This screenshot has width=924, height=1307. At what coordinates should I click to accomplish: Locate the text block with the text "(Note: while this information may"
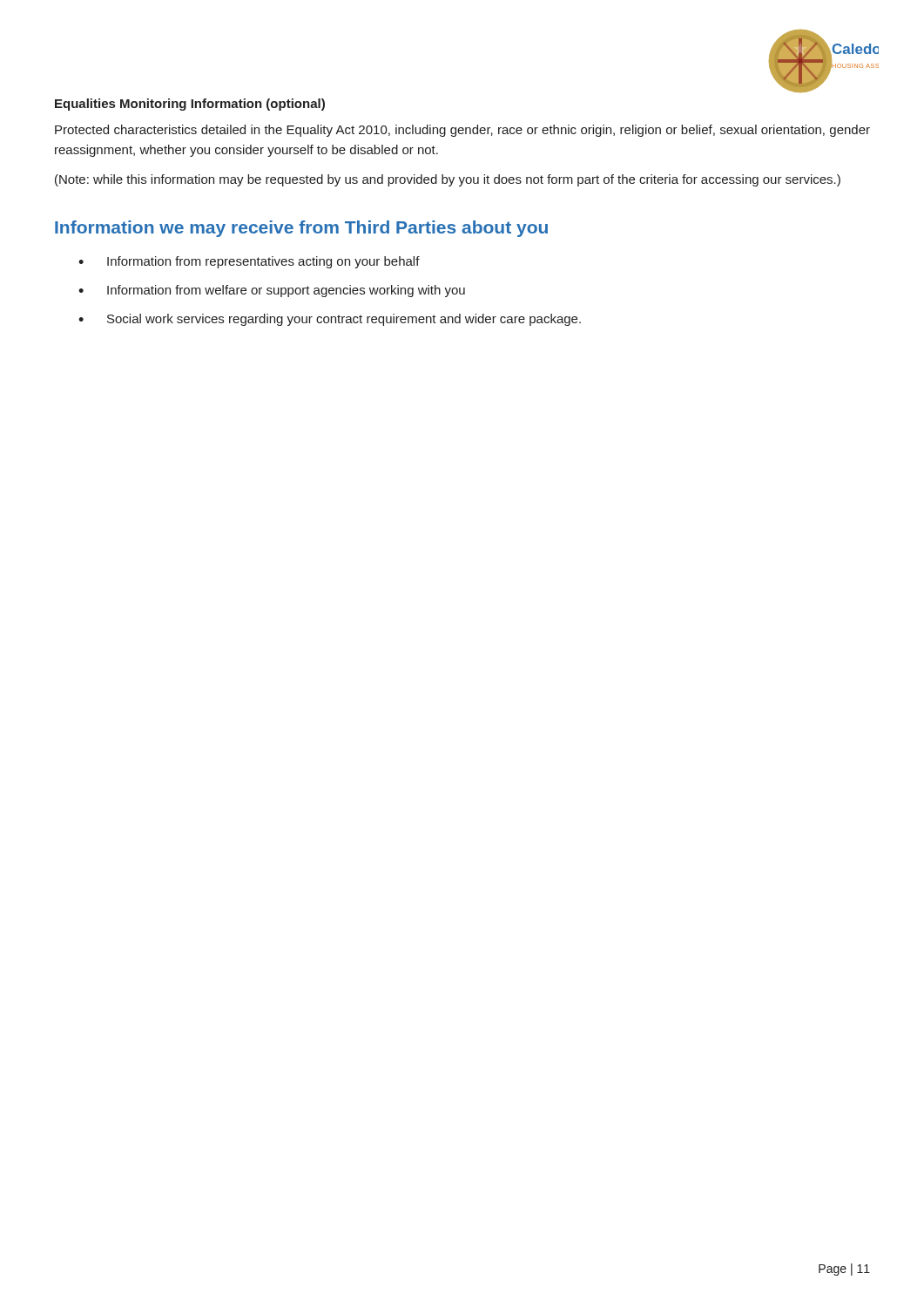[447, 179]
